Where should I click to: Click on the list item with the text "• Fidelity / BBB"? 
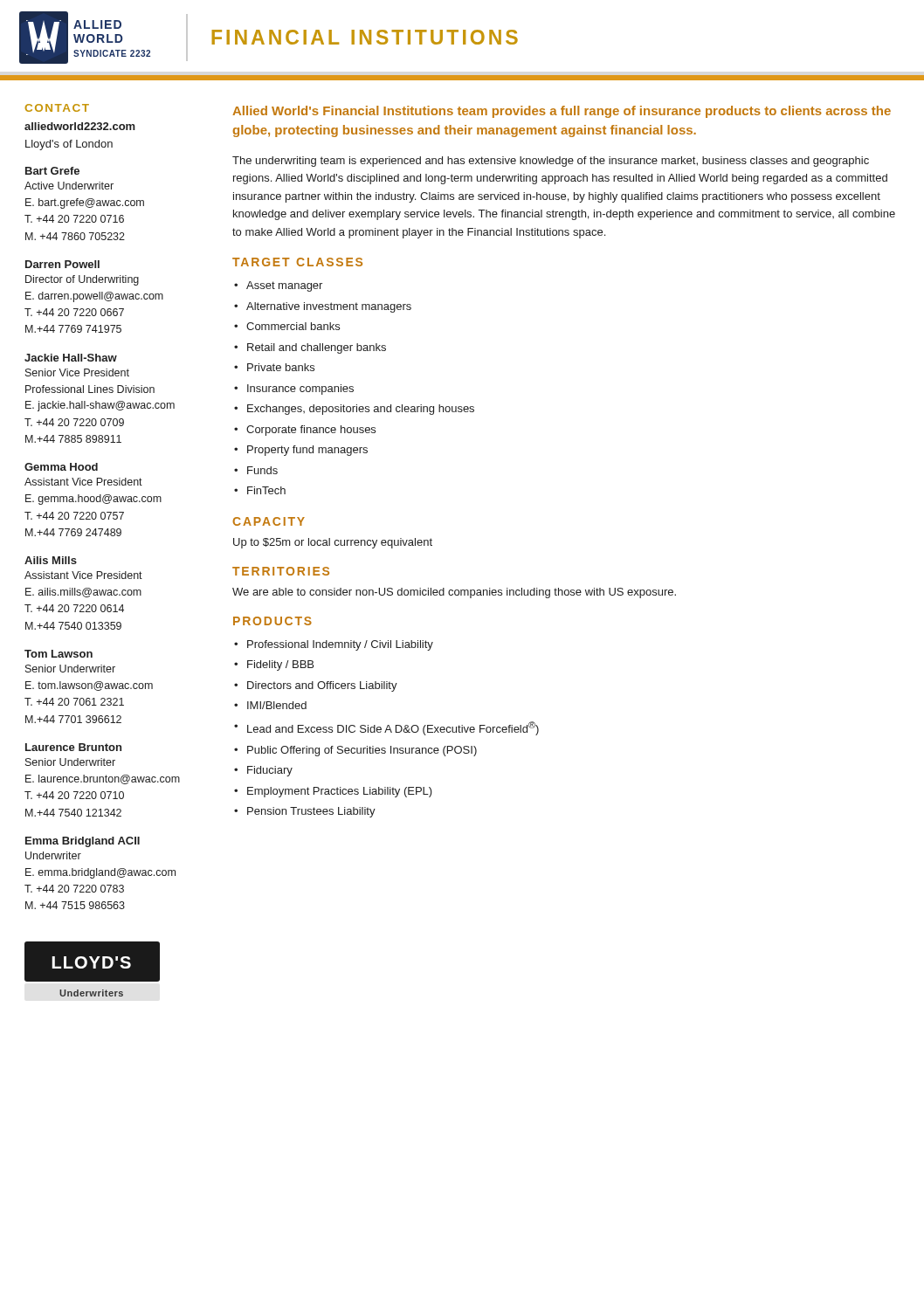pos(274,665)
